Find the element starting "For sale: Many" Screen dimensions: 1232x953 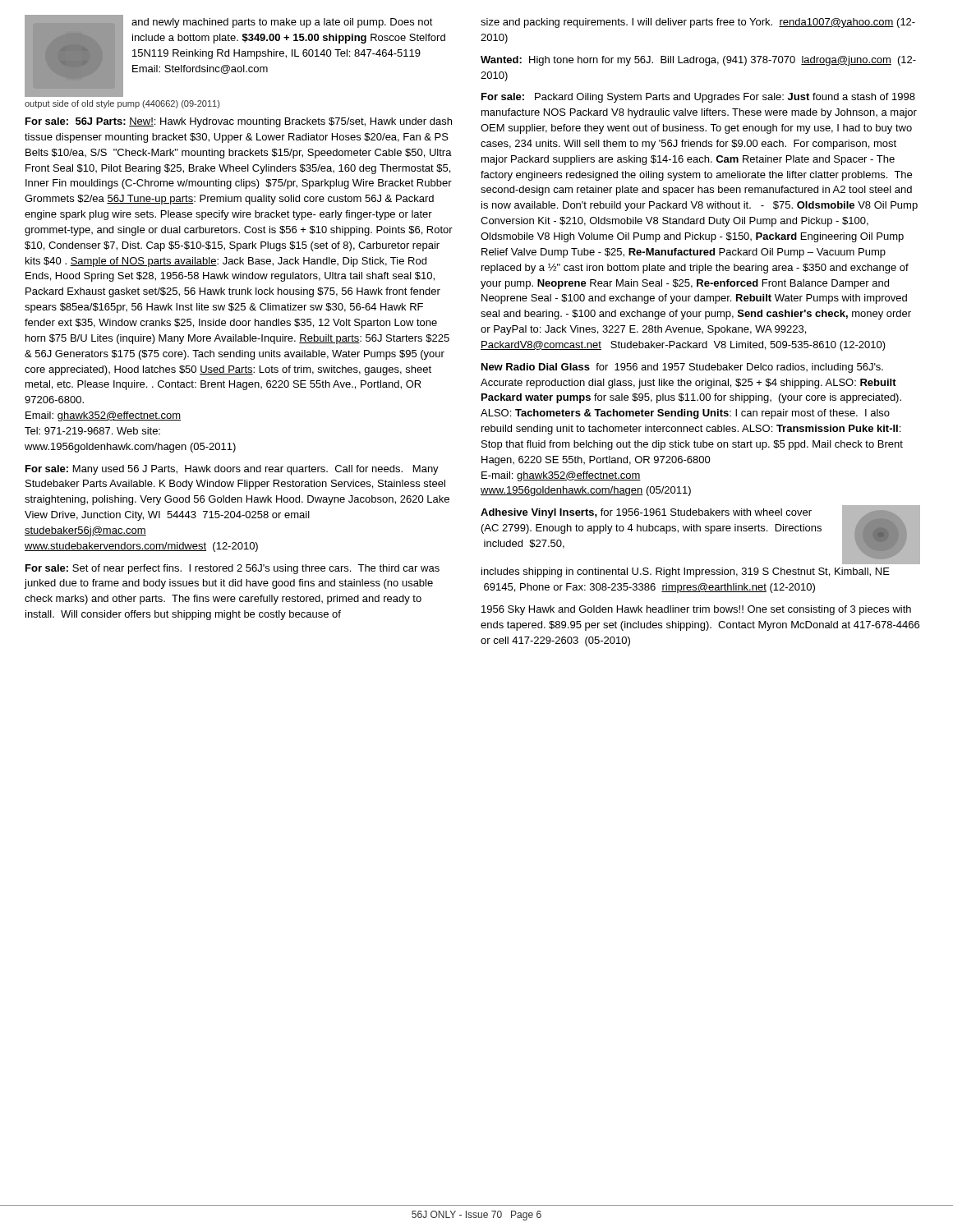tap(237, 507)
